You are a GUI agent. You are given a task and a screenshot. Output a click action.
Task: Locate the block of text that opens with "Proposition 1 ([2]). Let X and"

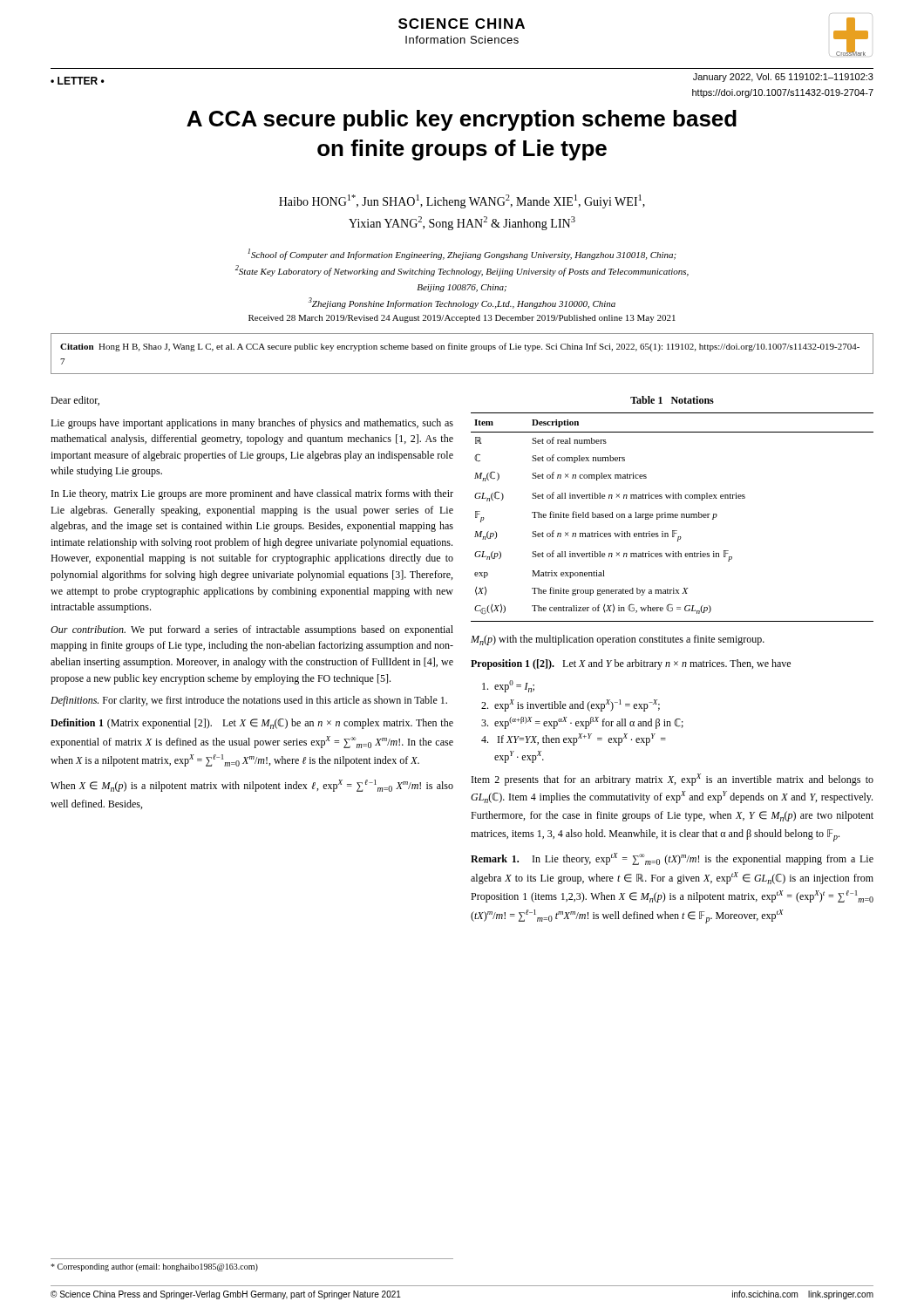(672, 710)
